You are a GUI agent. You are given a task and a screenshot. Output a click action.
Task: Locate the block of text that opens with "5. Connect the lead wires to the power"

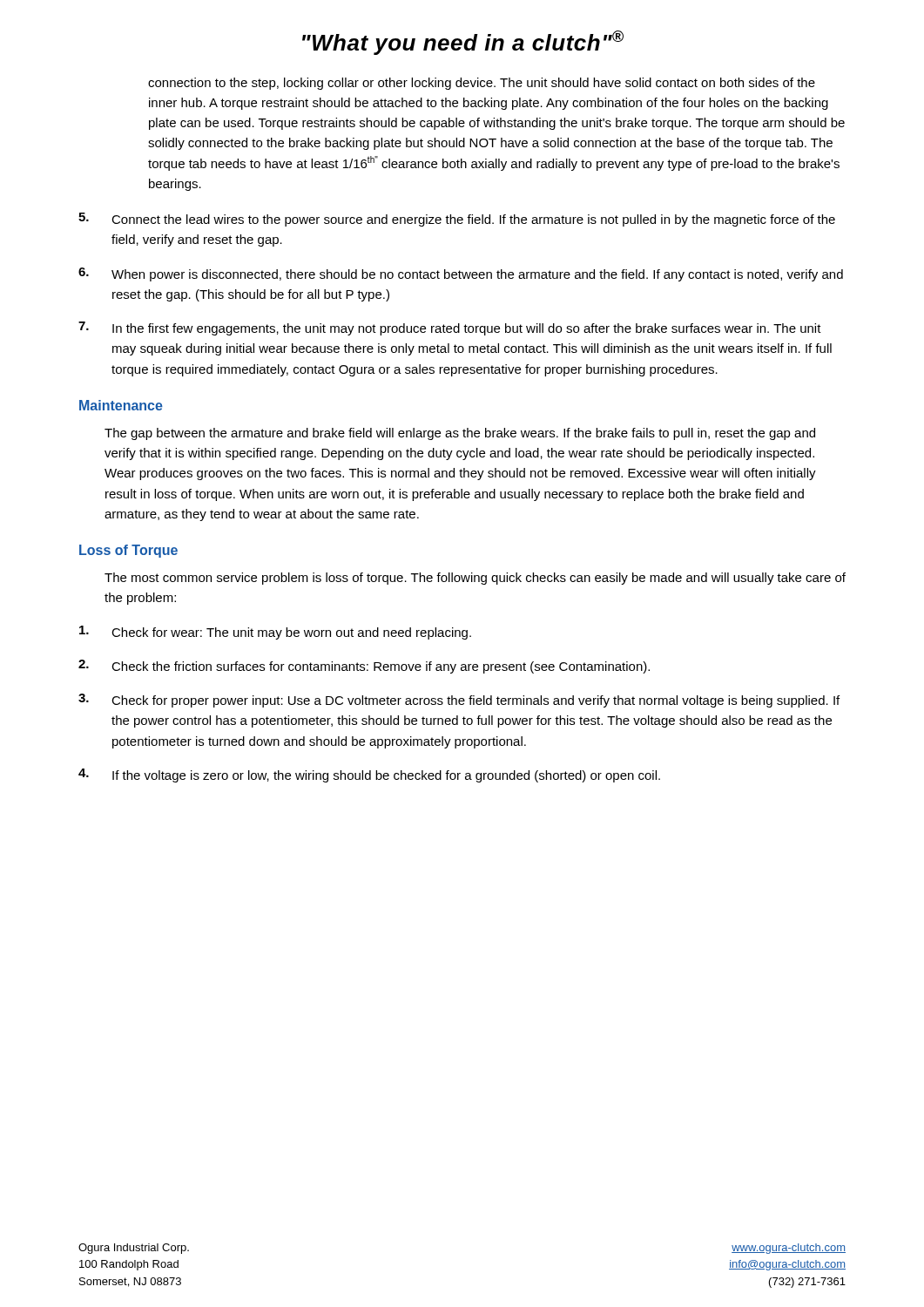coord(462,230)
